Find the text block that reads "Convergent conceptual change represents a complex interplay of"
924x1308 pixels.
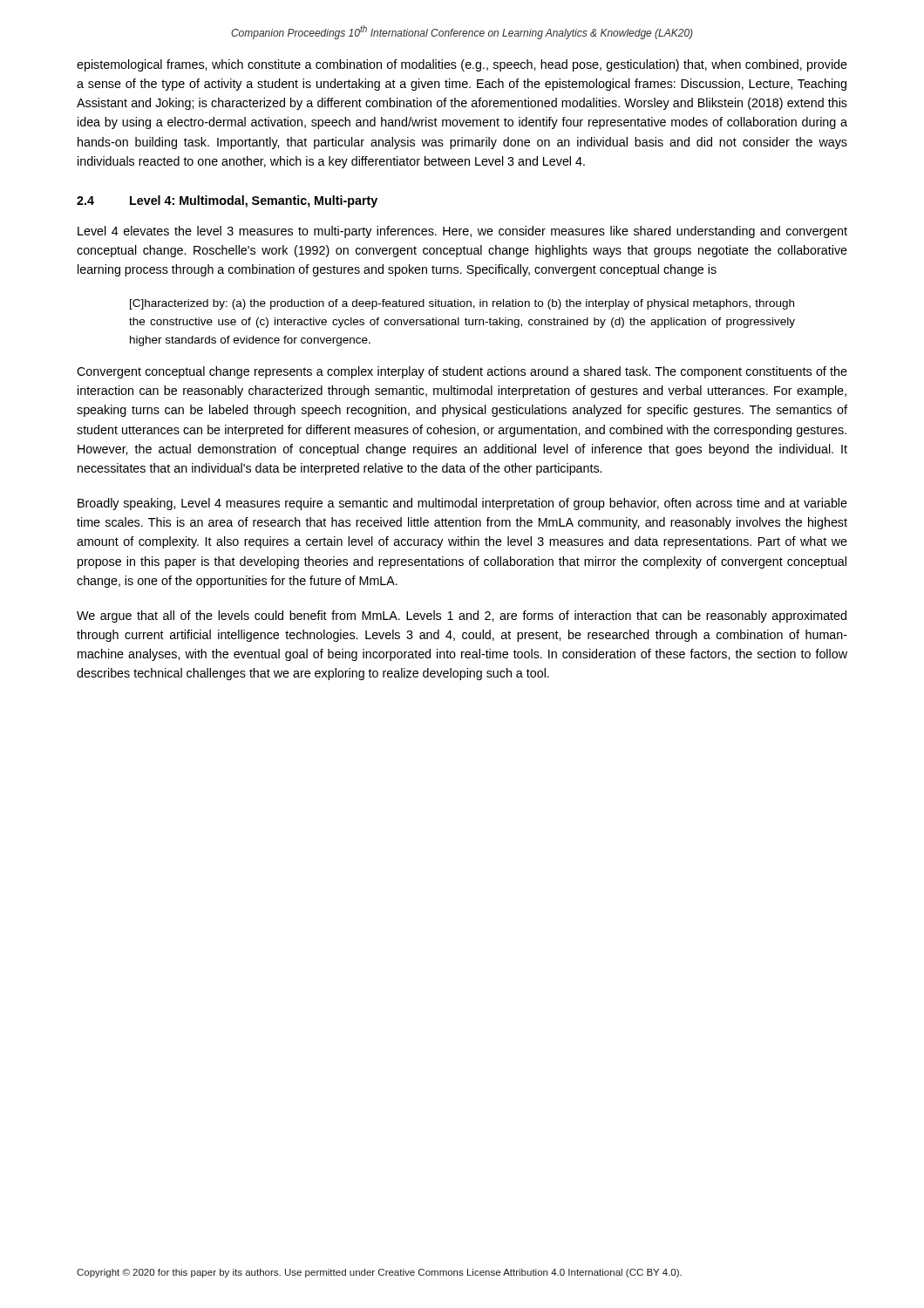click(x=462, y=420)
